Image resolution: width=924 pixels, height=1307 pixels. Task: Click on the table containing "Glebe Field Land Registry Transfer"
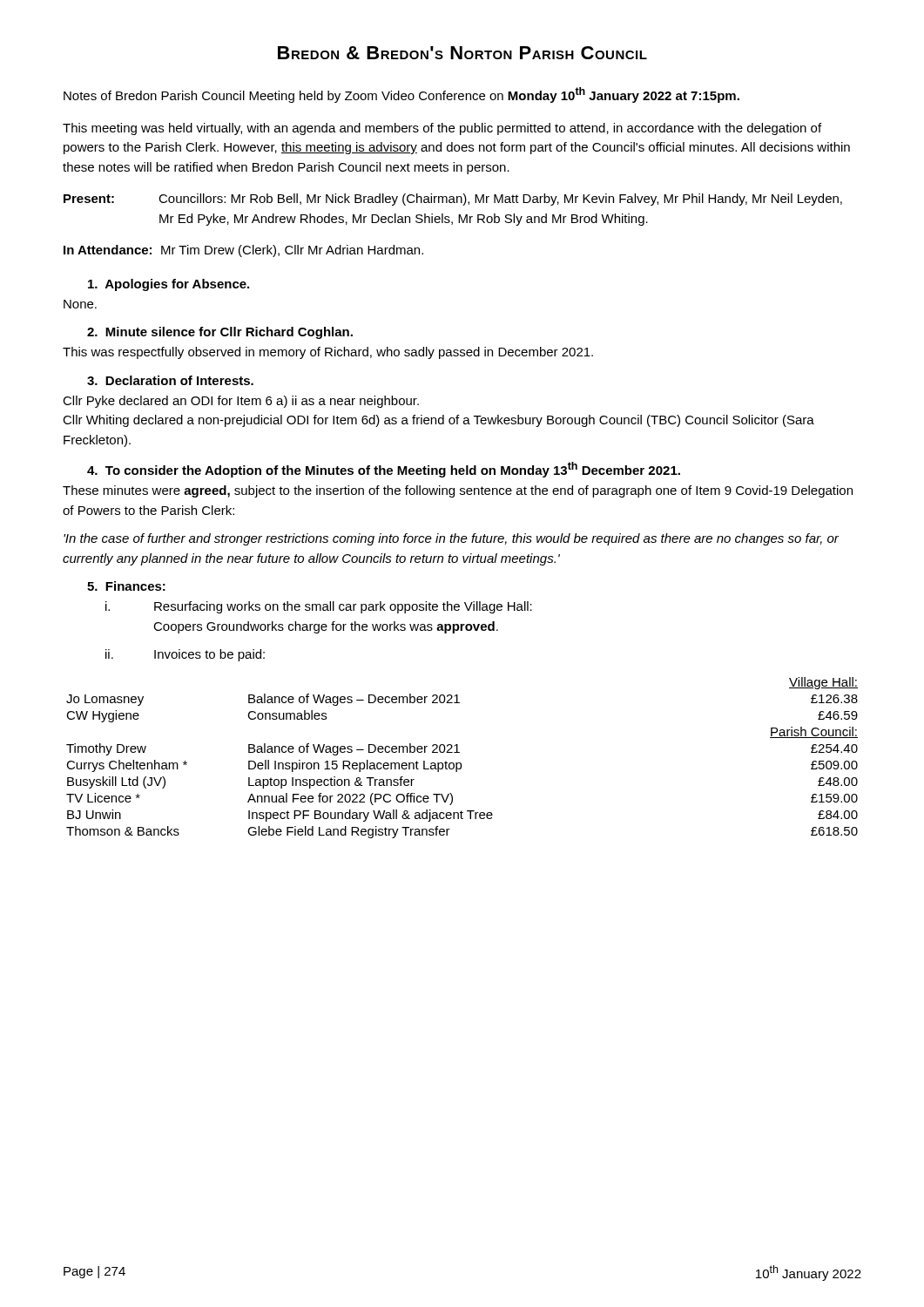tap(462, 756)
